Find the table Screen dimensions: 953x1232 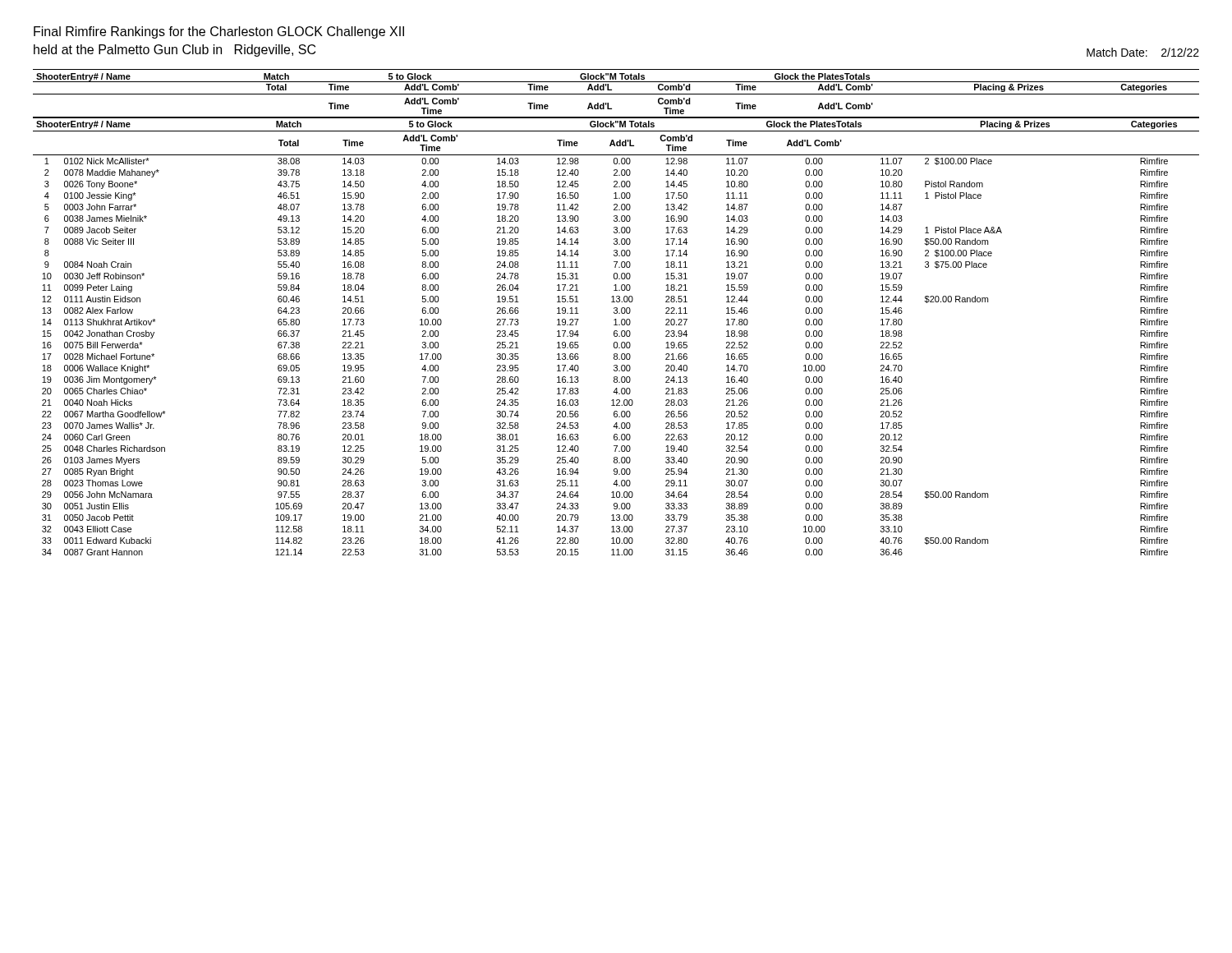click(x=616, y=313)
